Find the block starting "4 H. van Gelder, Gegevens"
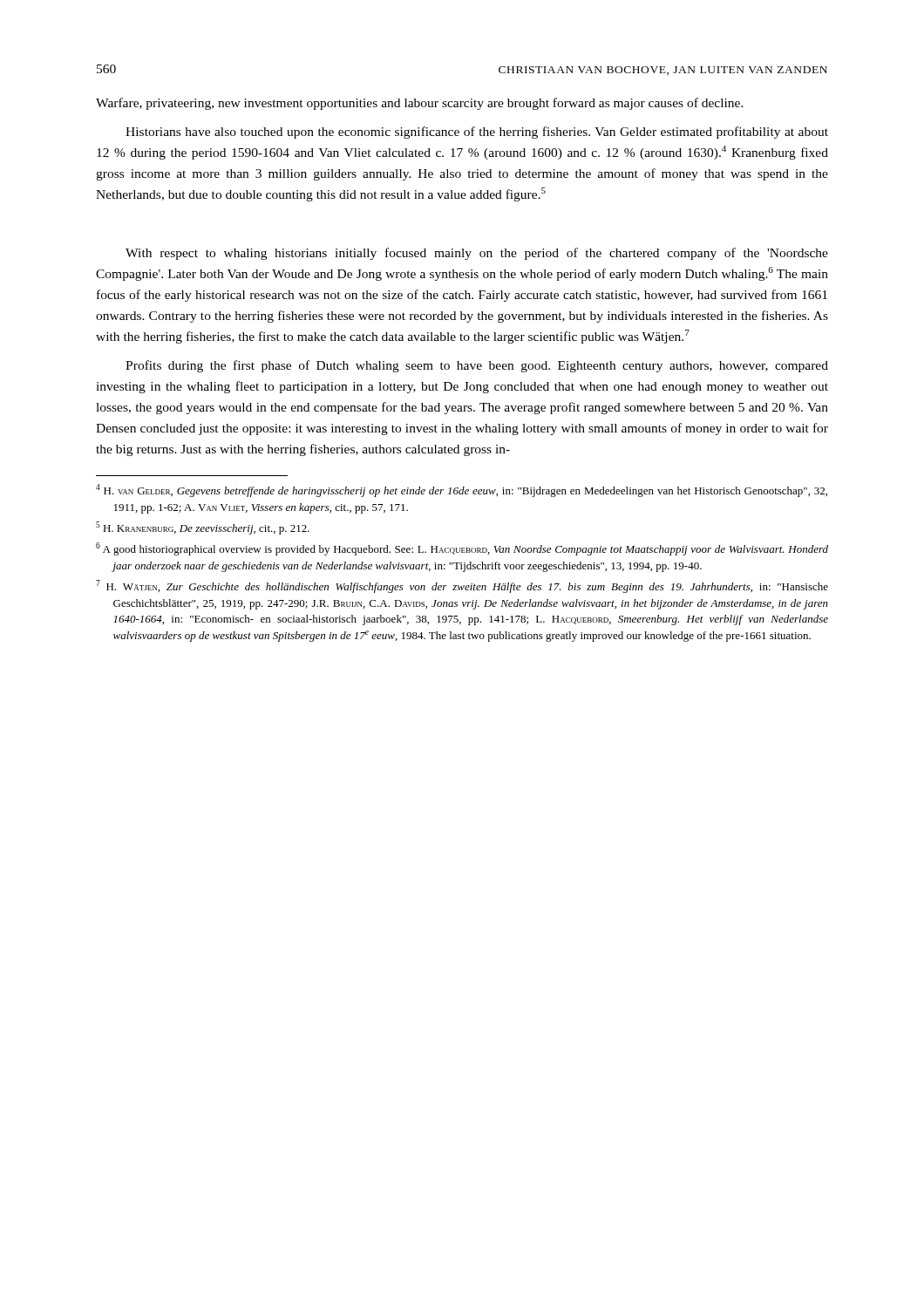 462,500
